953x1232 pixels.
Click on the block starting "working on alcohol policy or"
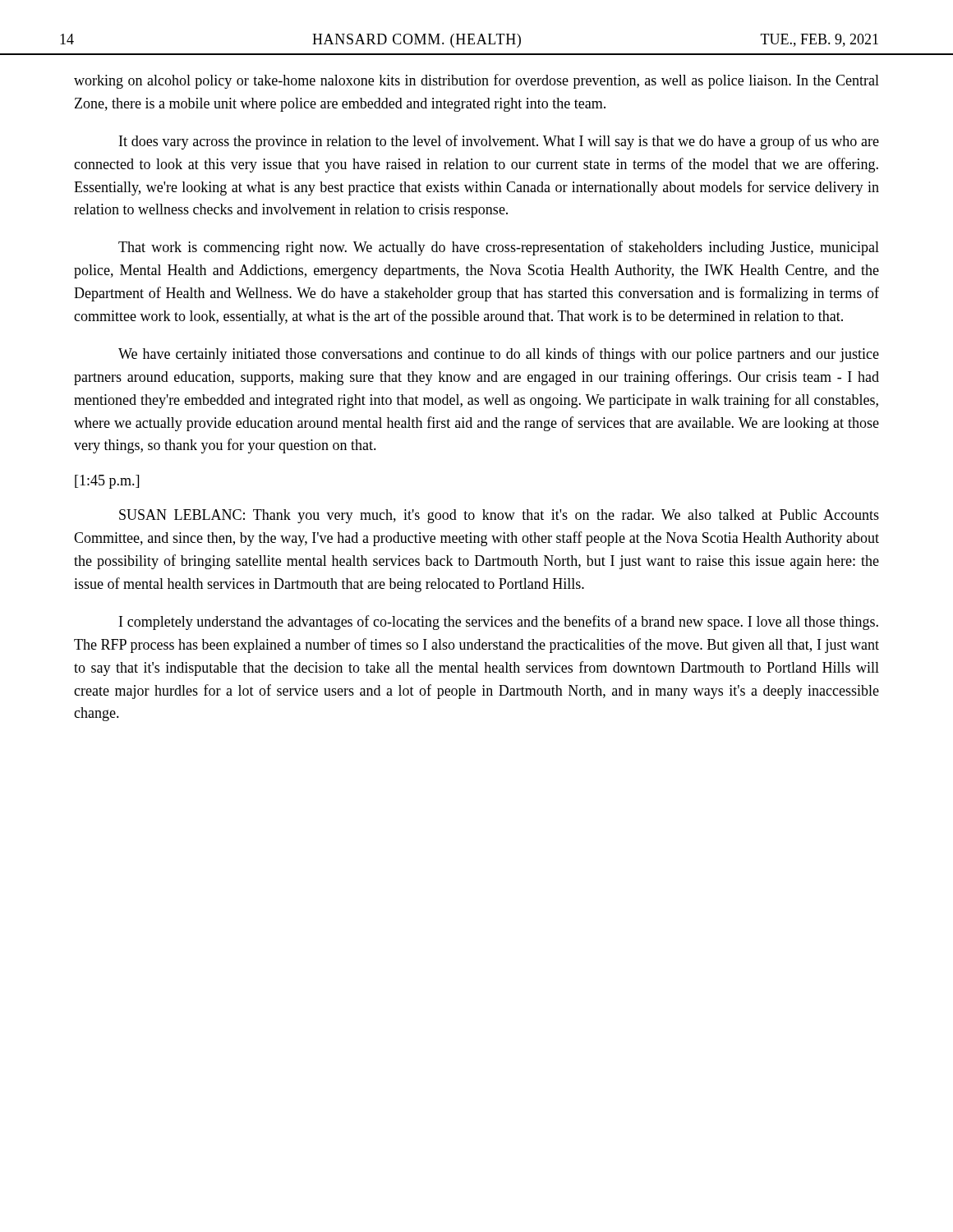476,92
